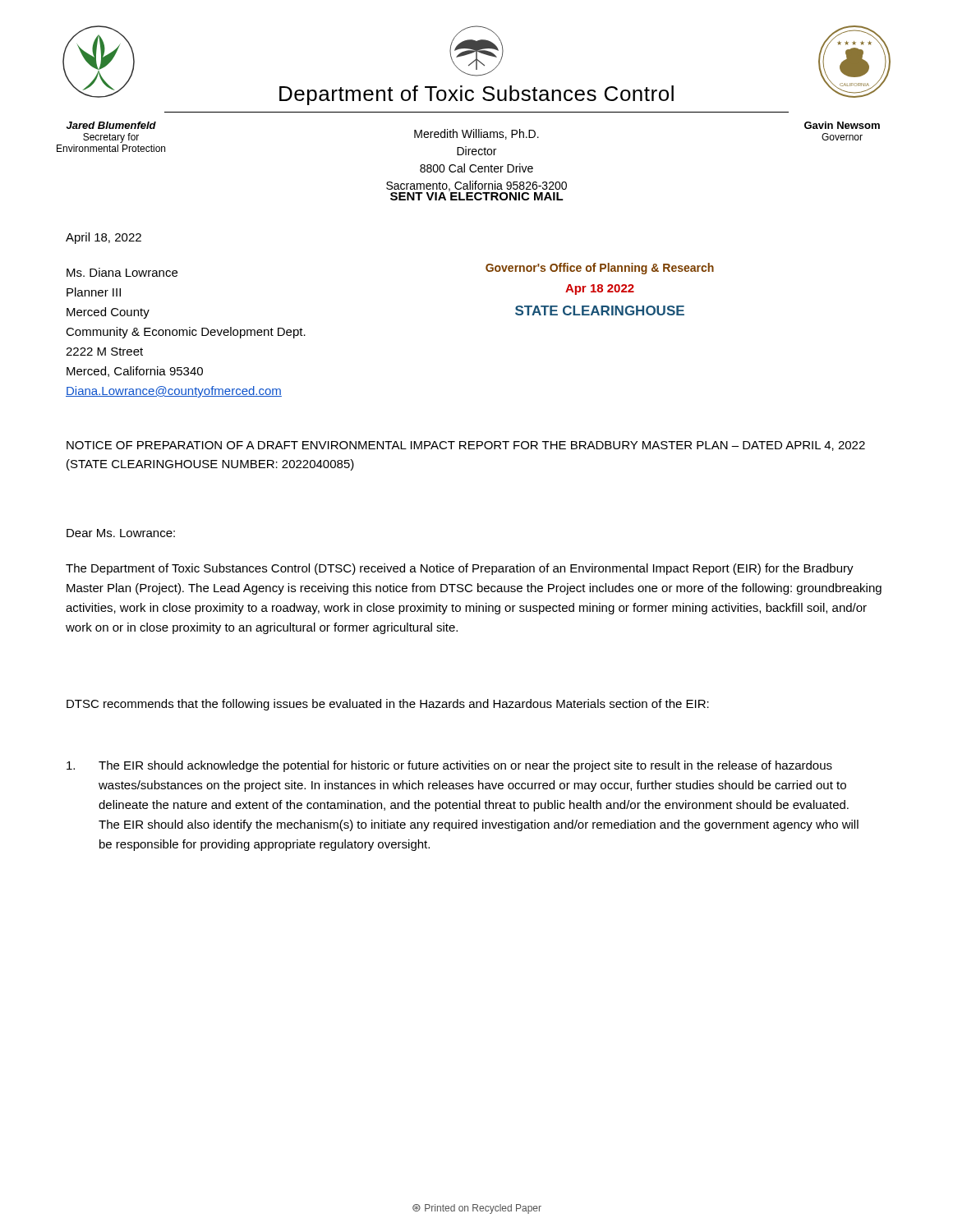Select the section header with the text "SENT VIA ELECTRONIC"
The image size is (953, 1232).
click(476, 196)
